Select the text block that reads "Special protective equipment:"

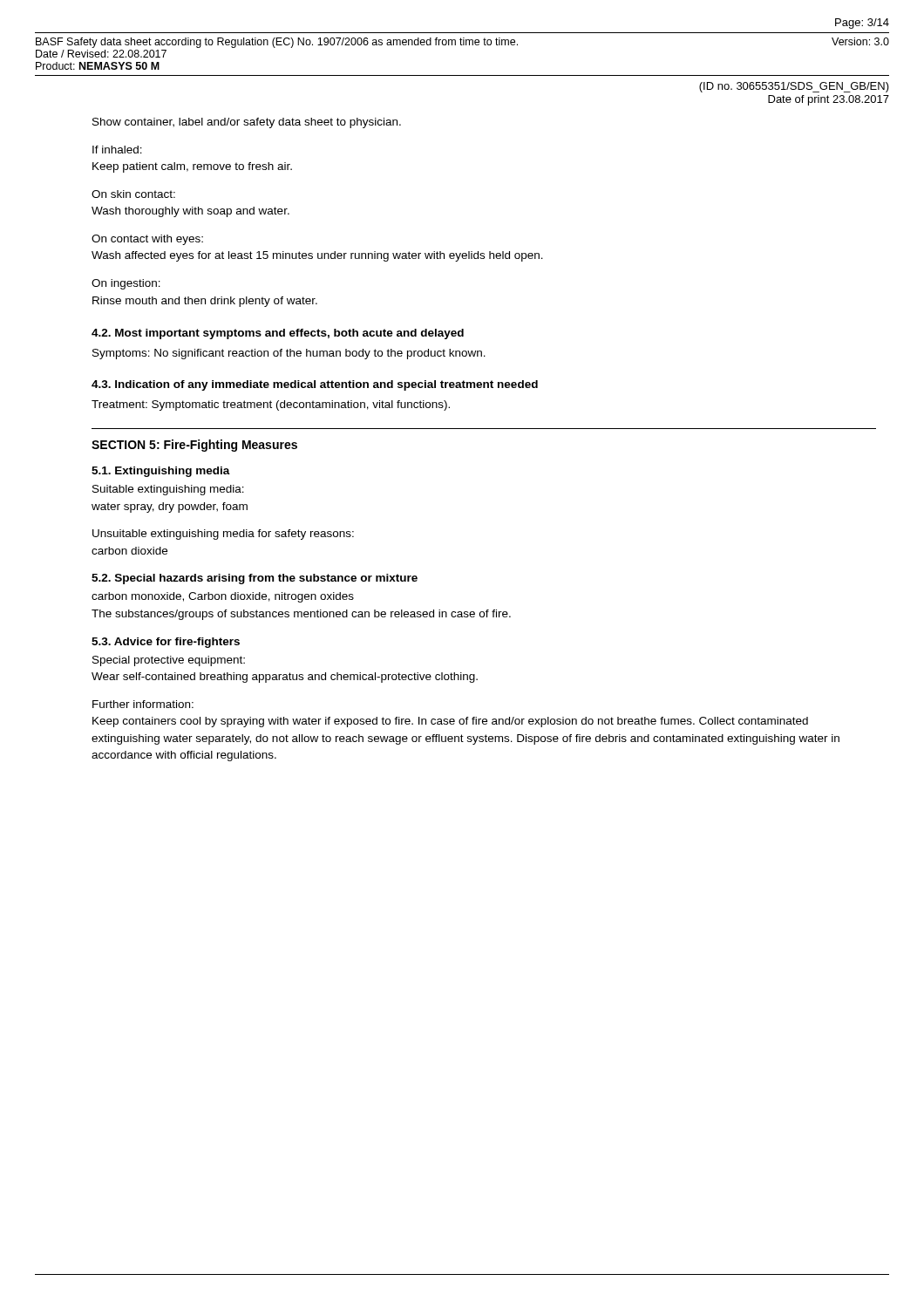tap(285, 668)
